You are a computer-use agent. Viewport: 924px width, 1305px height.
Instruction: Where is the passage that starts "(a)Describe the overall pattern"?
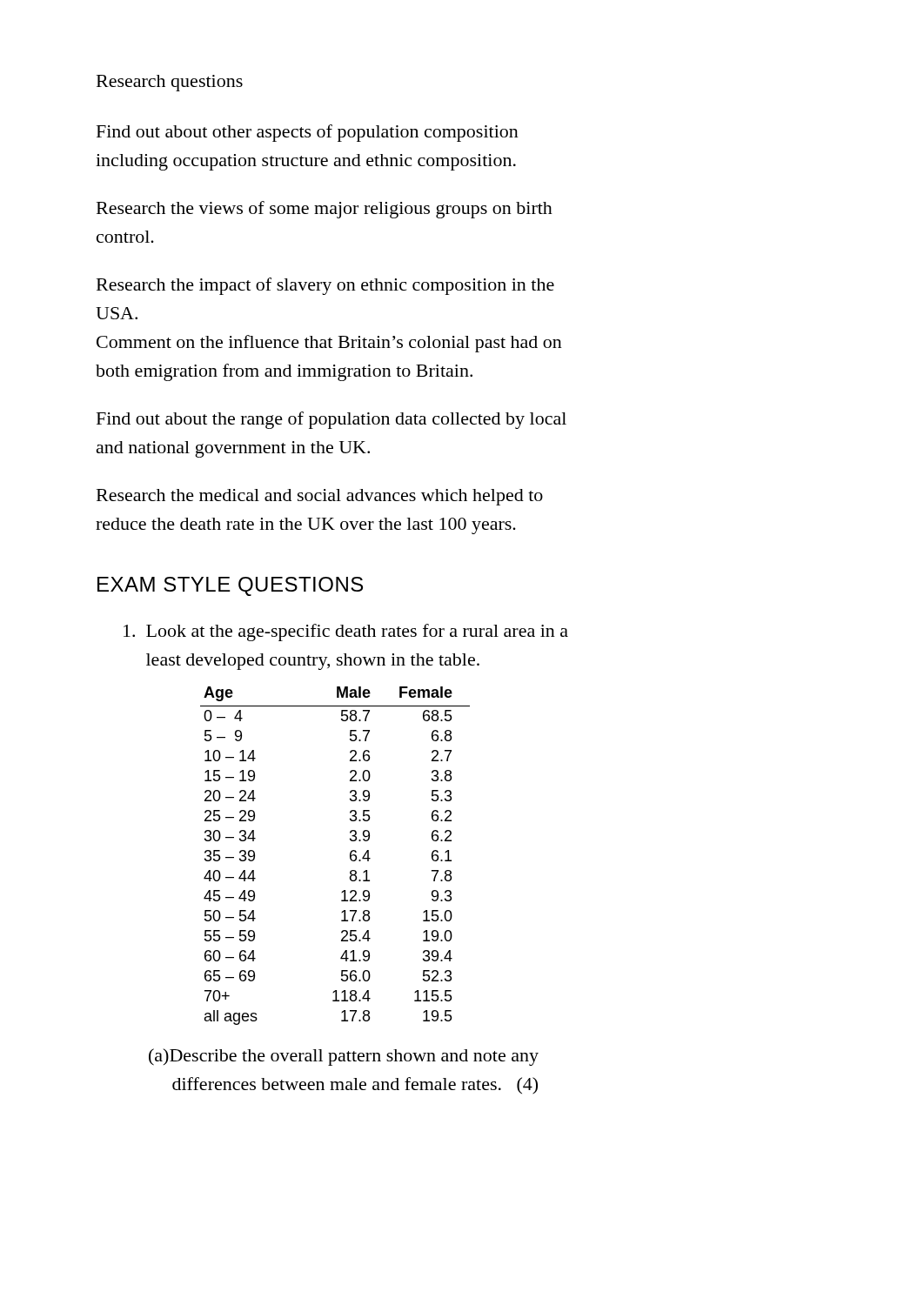(x=343, y=1069)
